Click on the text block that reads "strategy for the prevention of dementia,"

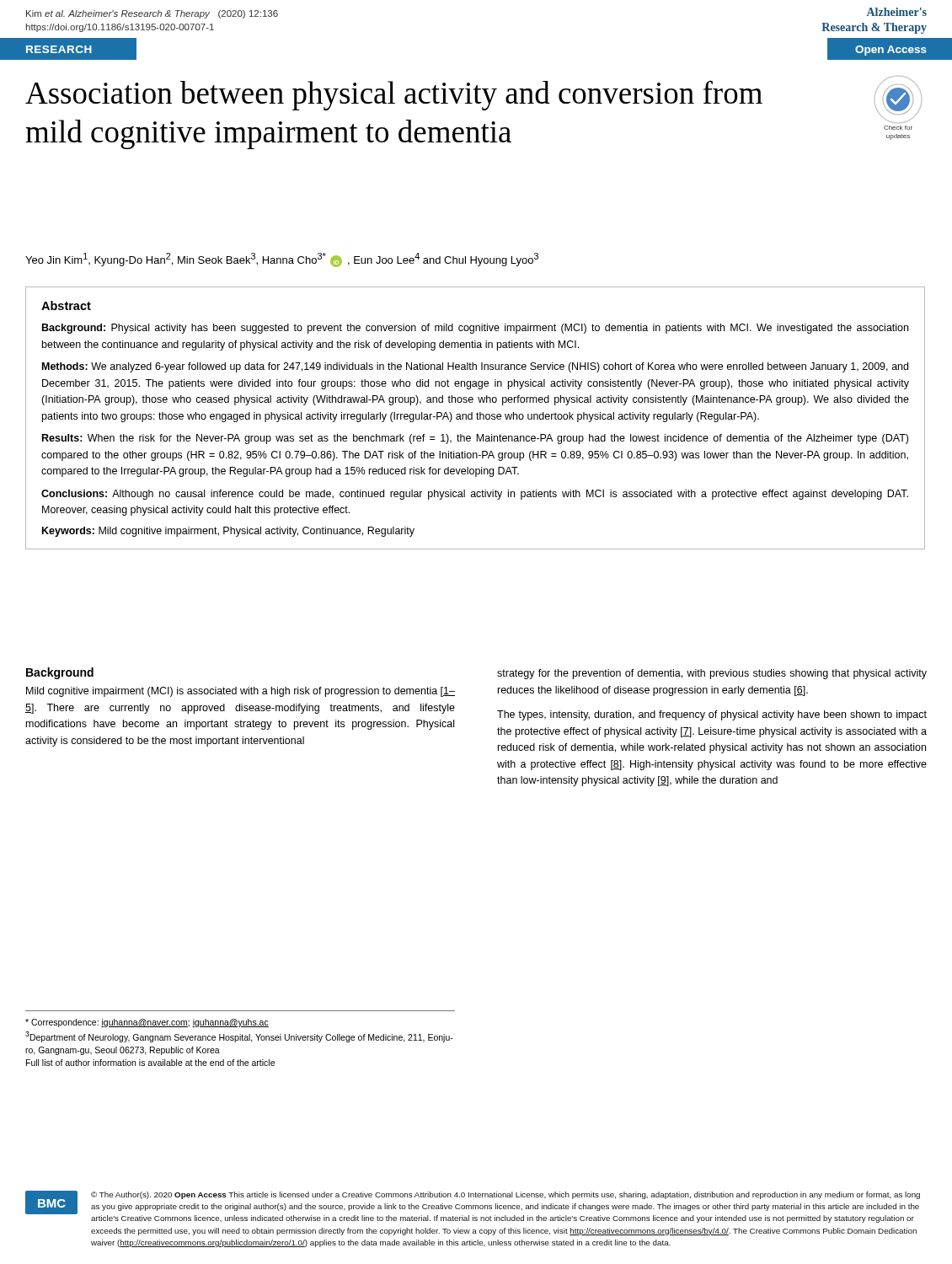[x=712, y=681]
